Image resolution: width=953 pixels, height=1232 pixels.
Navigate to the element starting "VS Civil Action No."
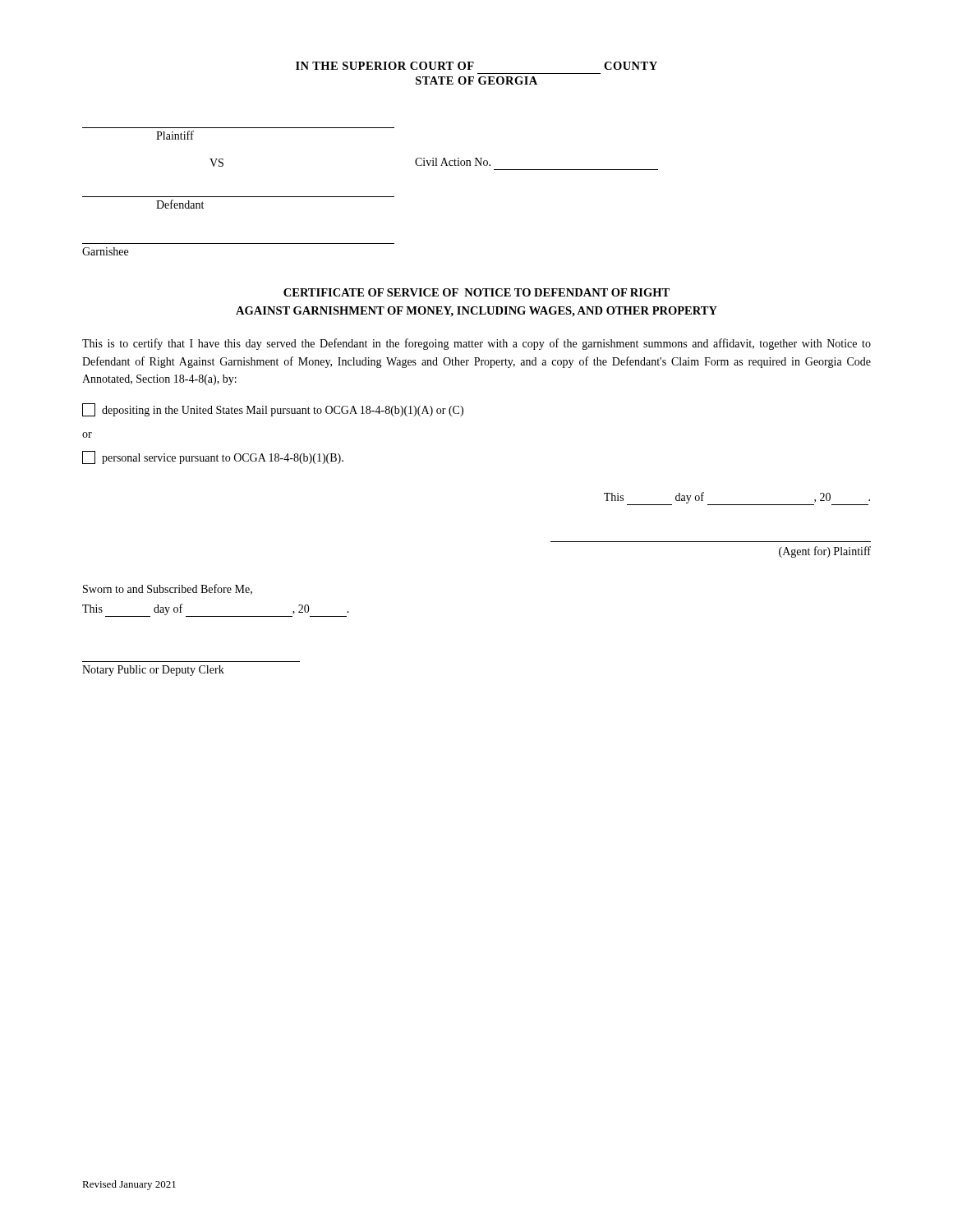[434, 163]
